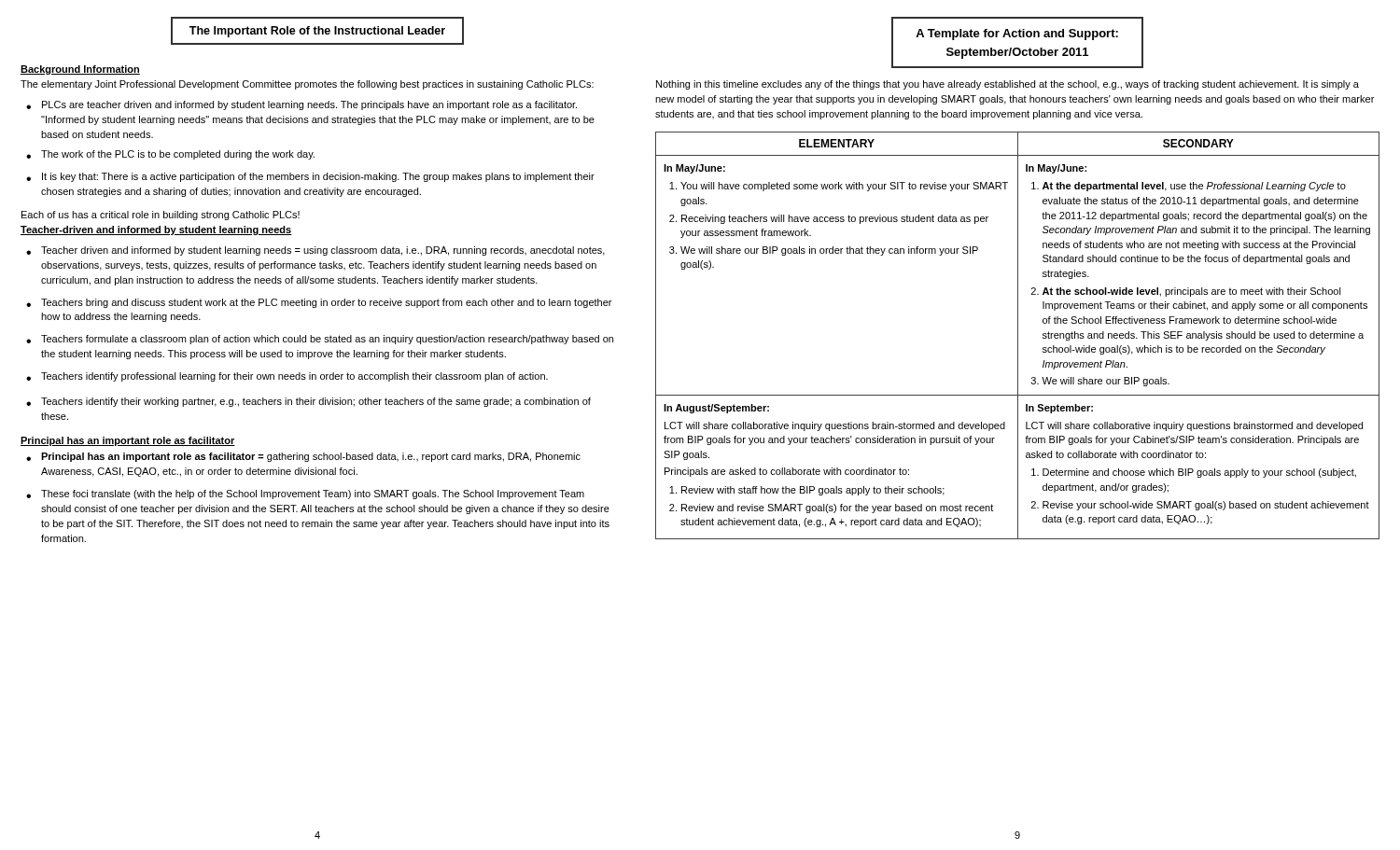Locate the title that opens with "A Template for Action"
Screen dimensions: 850x1400
click(x=1017, y=42)
